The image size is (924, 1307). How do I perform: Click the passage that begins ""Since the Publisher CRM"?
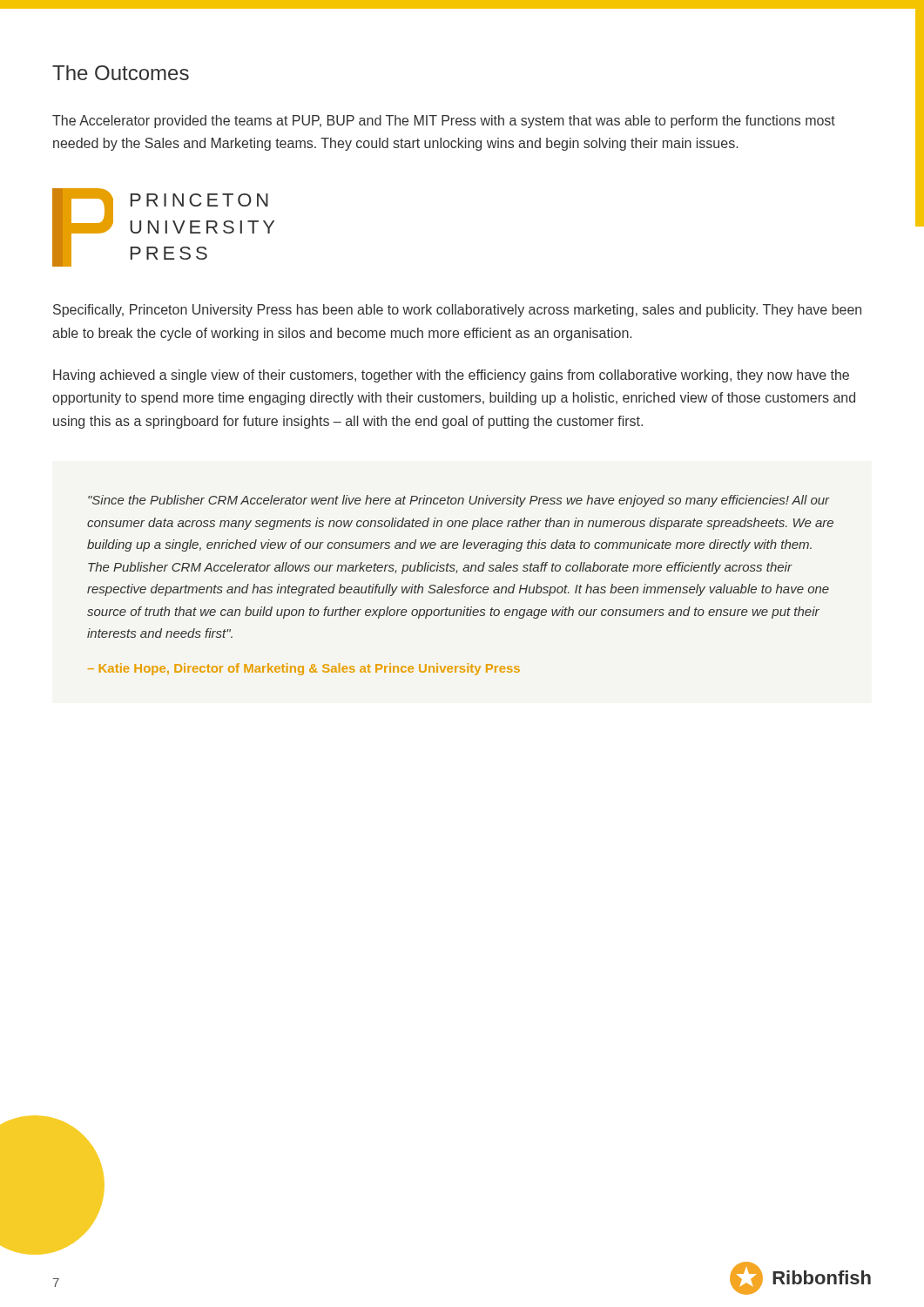[462, 582]
